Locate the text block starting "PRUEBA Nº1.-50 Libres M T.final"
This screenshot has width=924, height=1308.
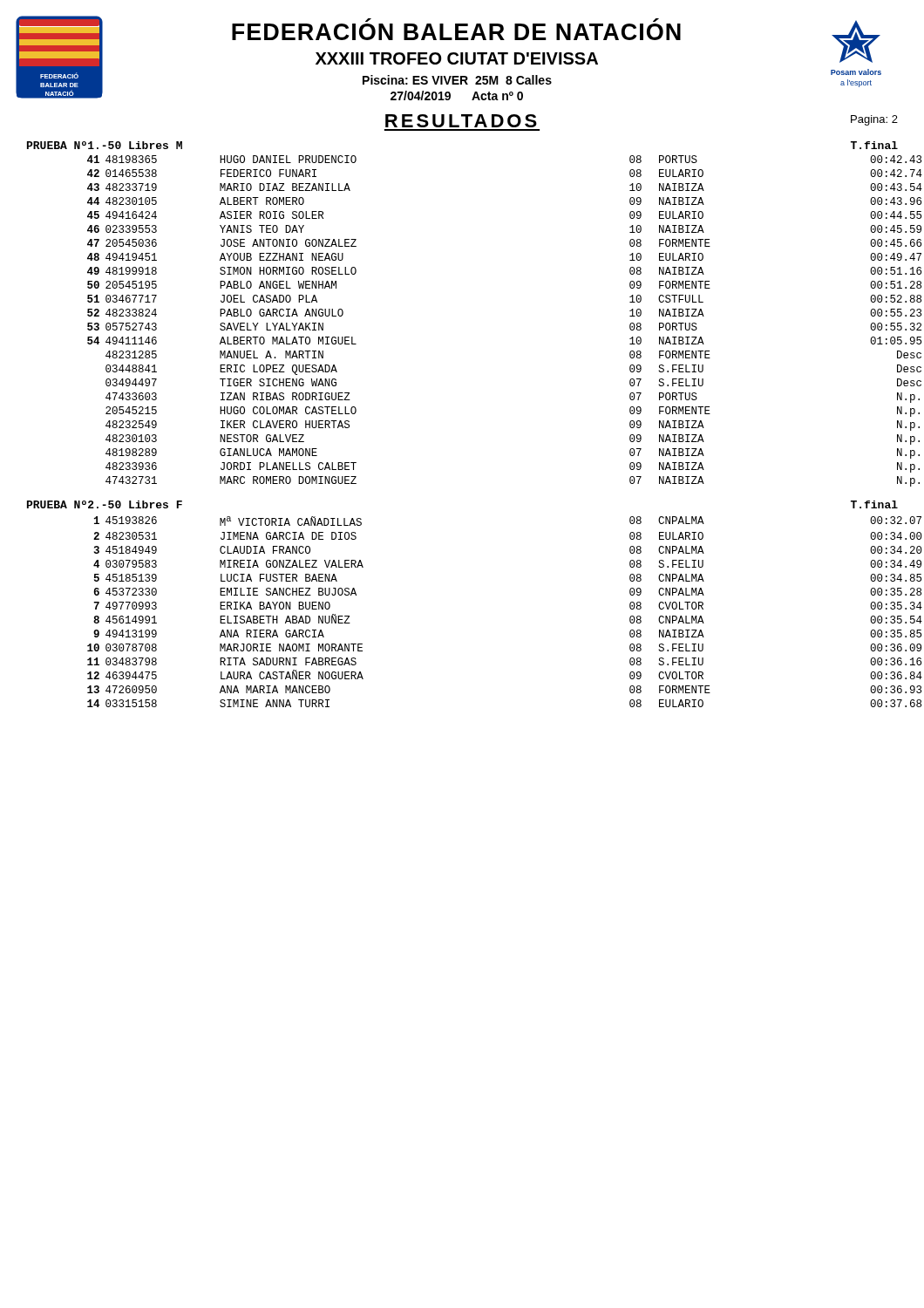tap(111, 145)
